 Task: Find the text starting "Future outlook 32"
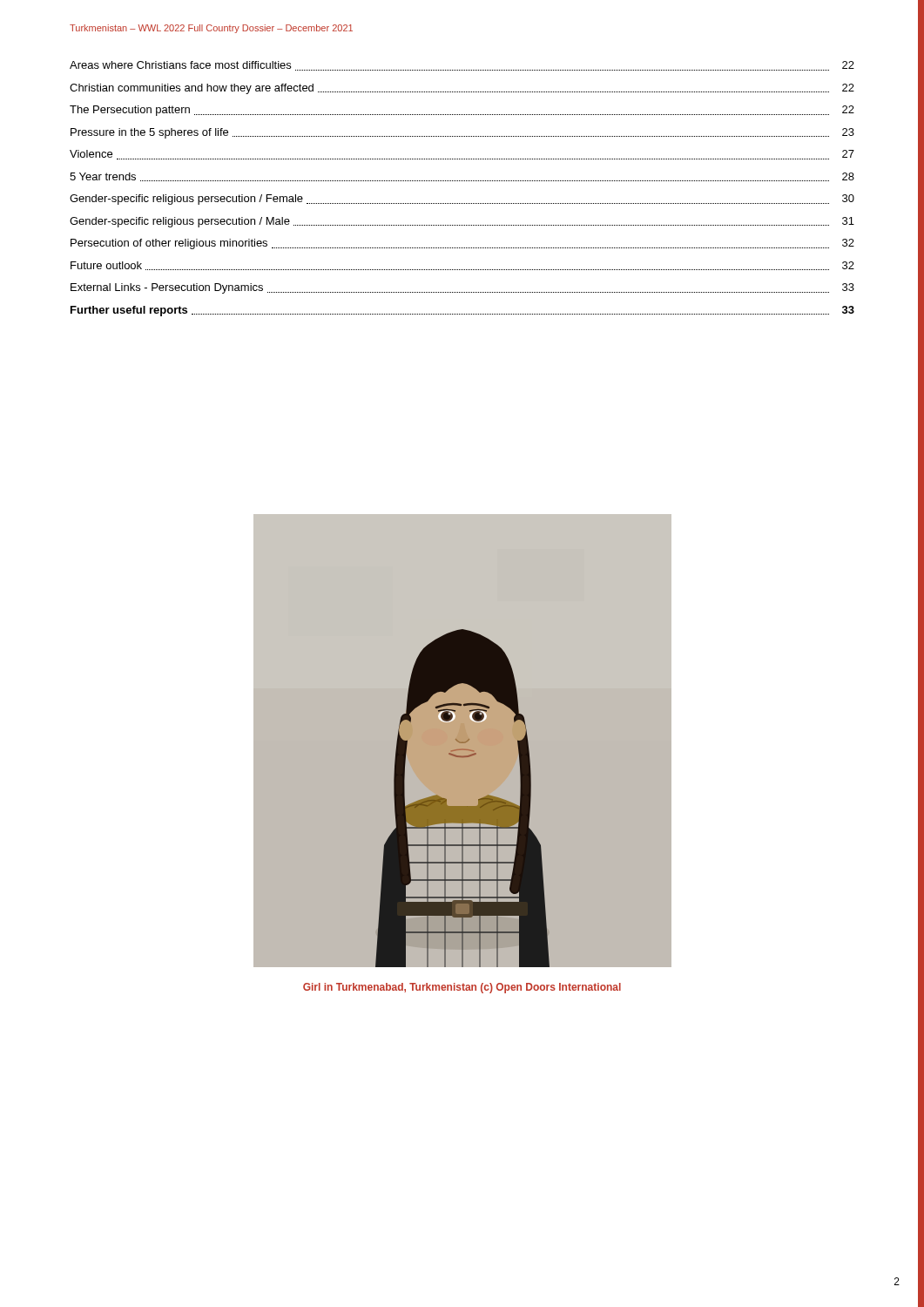(x=462, y=265)
